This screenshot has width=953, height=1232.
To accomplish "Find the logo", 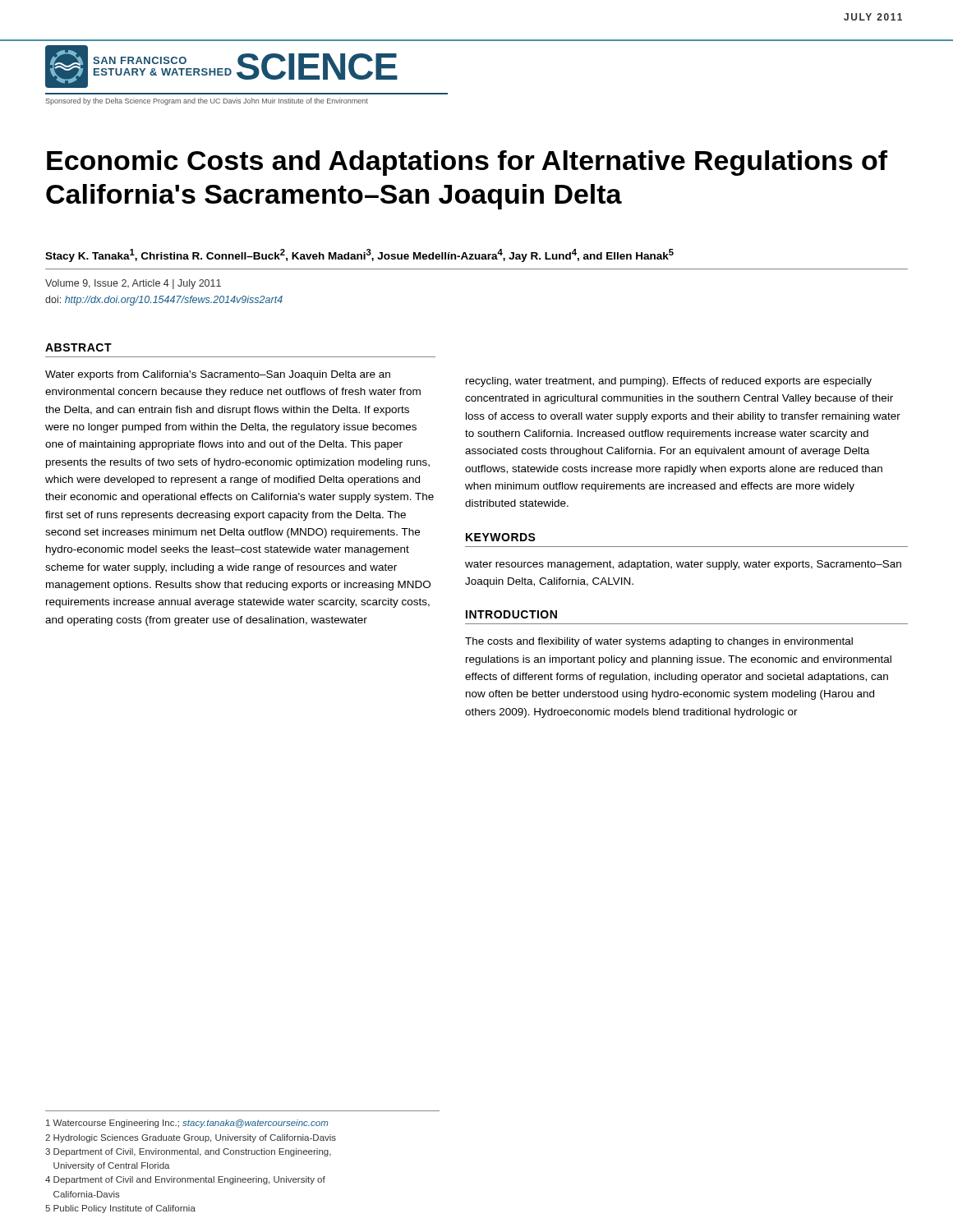I will click(251, 78).
